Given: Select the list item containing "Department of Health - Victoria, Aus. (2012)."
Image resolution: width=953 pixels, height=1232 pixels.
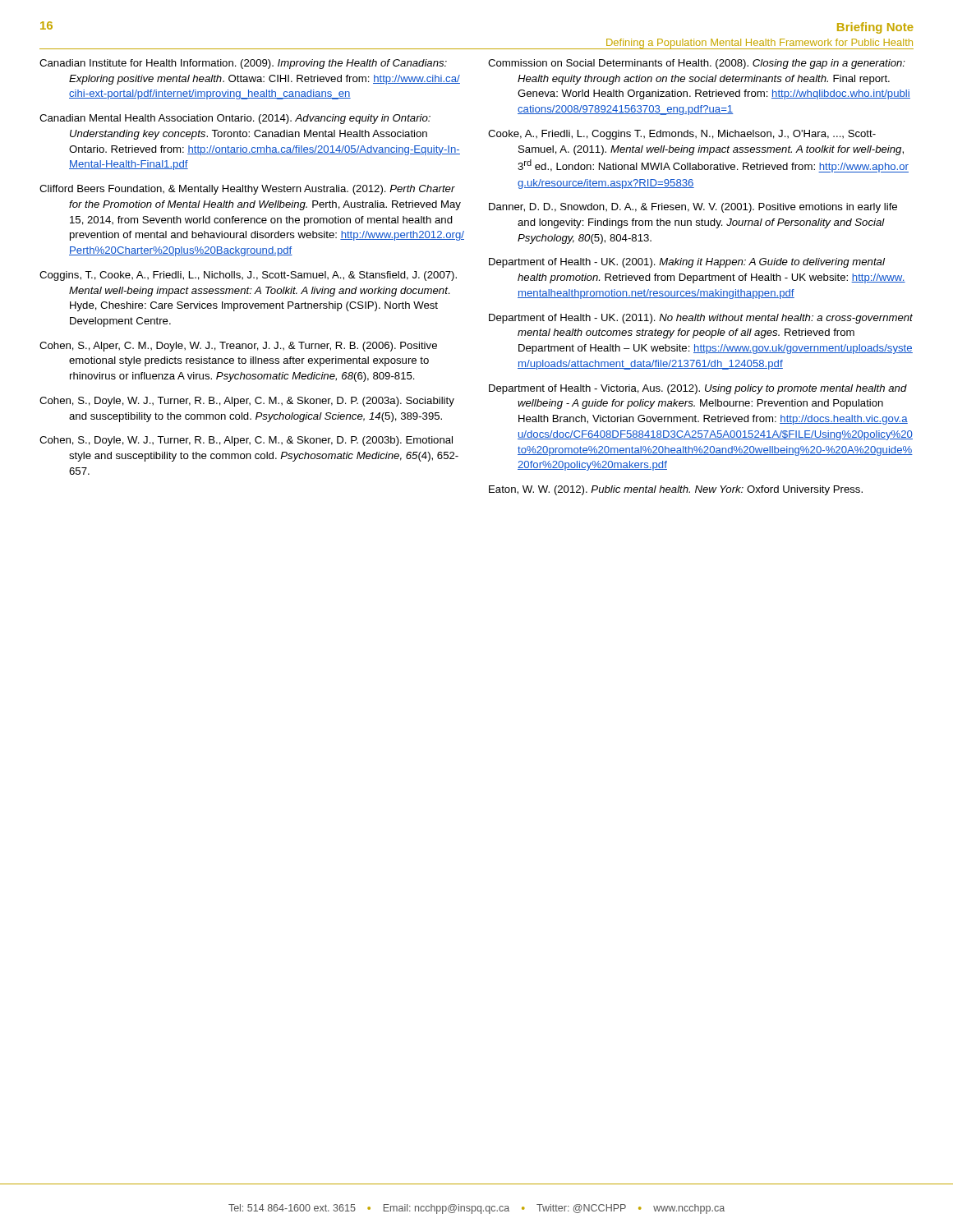Looking at the screenshot, I should 700,426.
